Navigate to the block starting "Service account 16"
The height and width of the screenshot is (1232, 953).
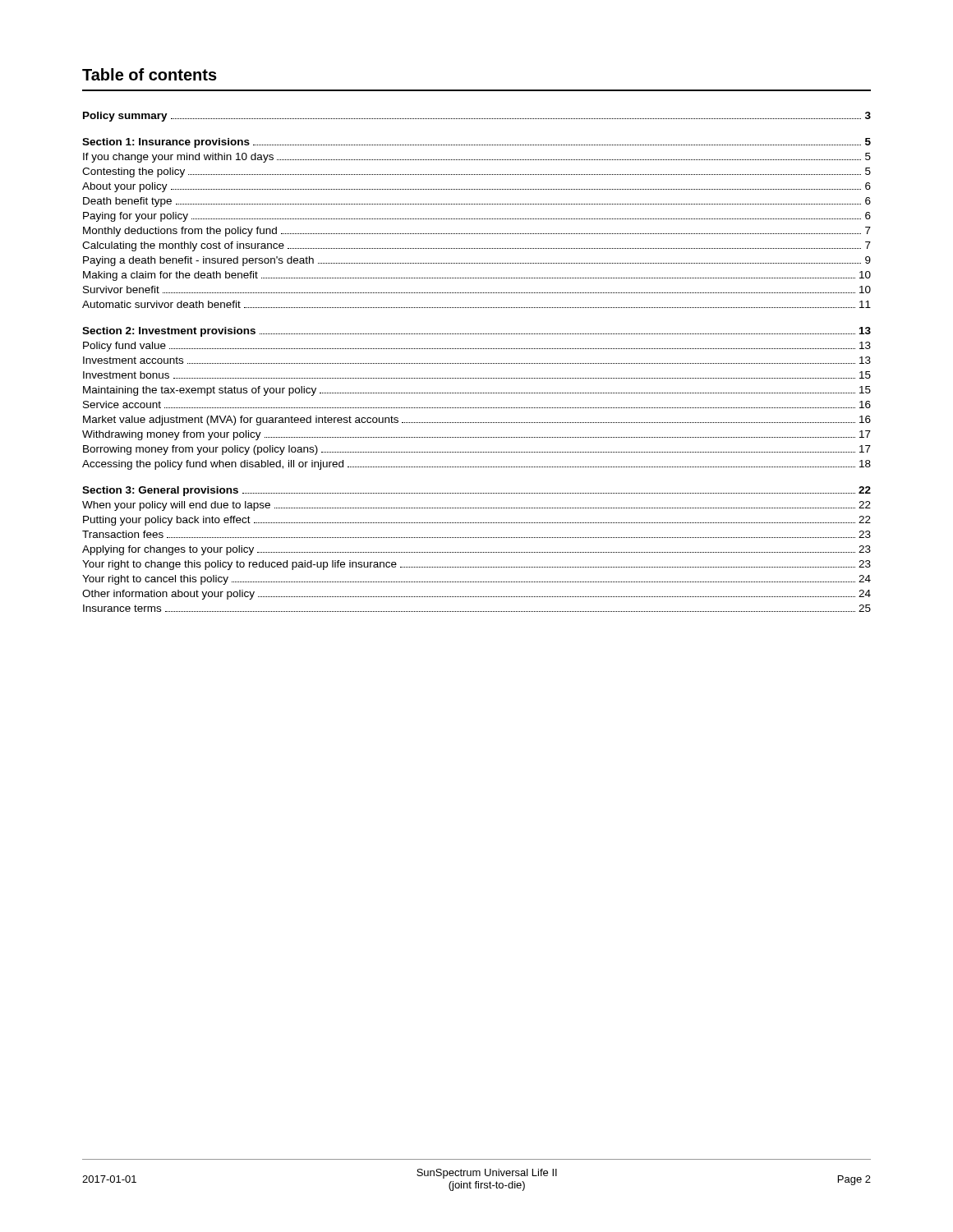[x=476, y=404]
